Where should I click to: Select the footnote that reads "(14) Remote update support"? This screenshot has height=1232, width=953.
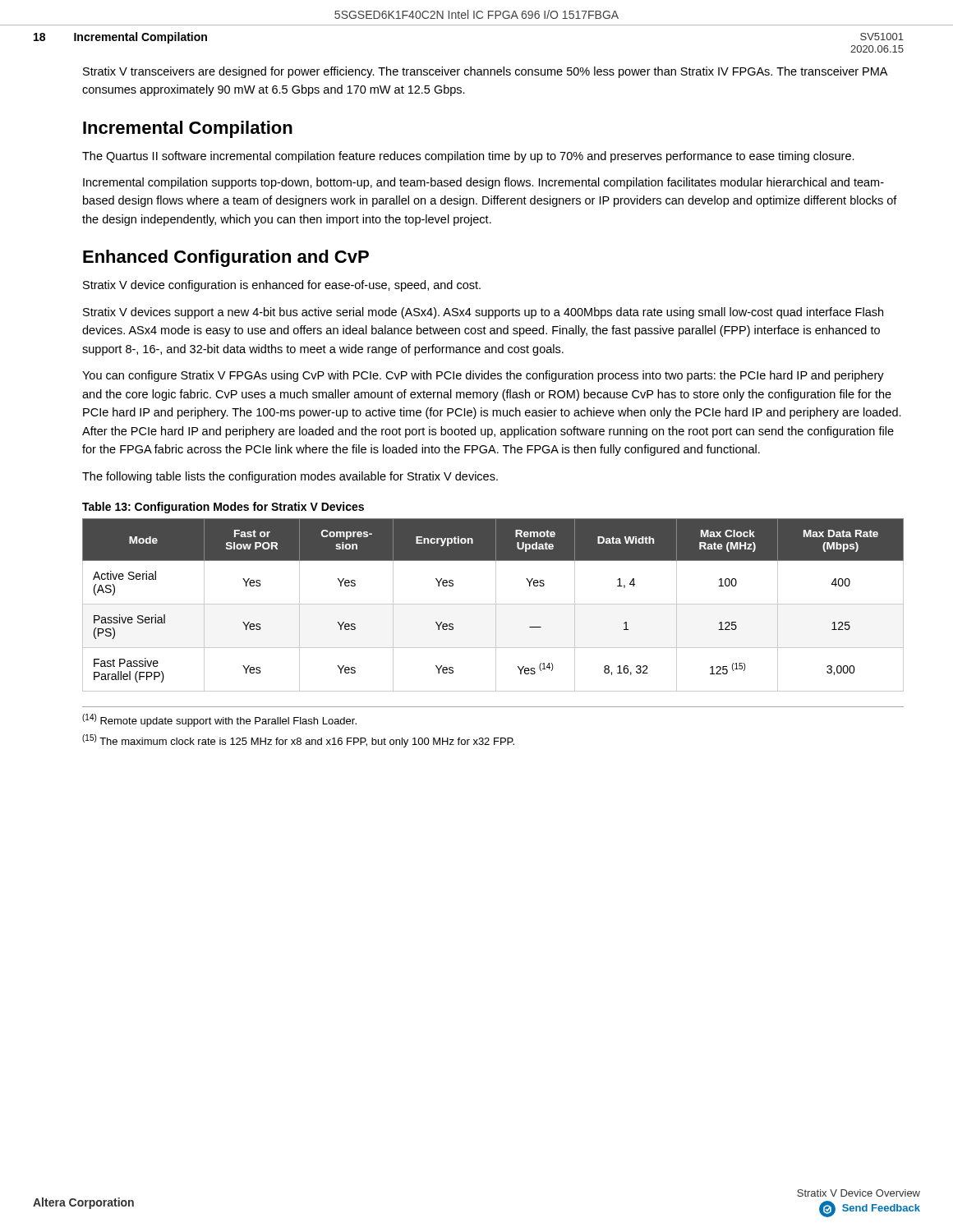pos(220,720)
